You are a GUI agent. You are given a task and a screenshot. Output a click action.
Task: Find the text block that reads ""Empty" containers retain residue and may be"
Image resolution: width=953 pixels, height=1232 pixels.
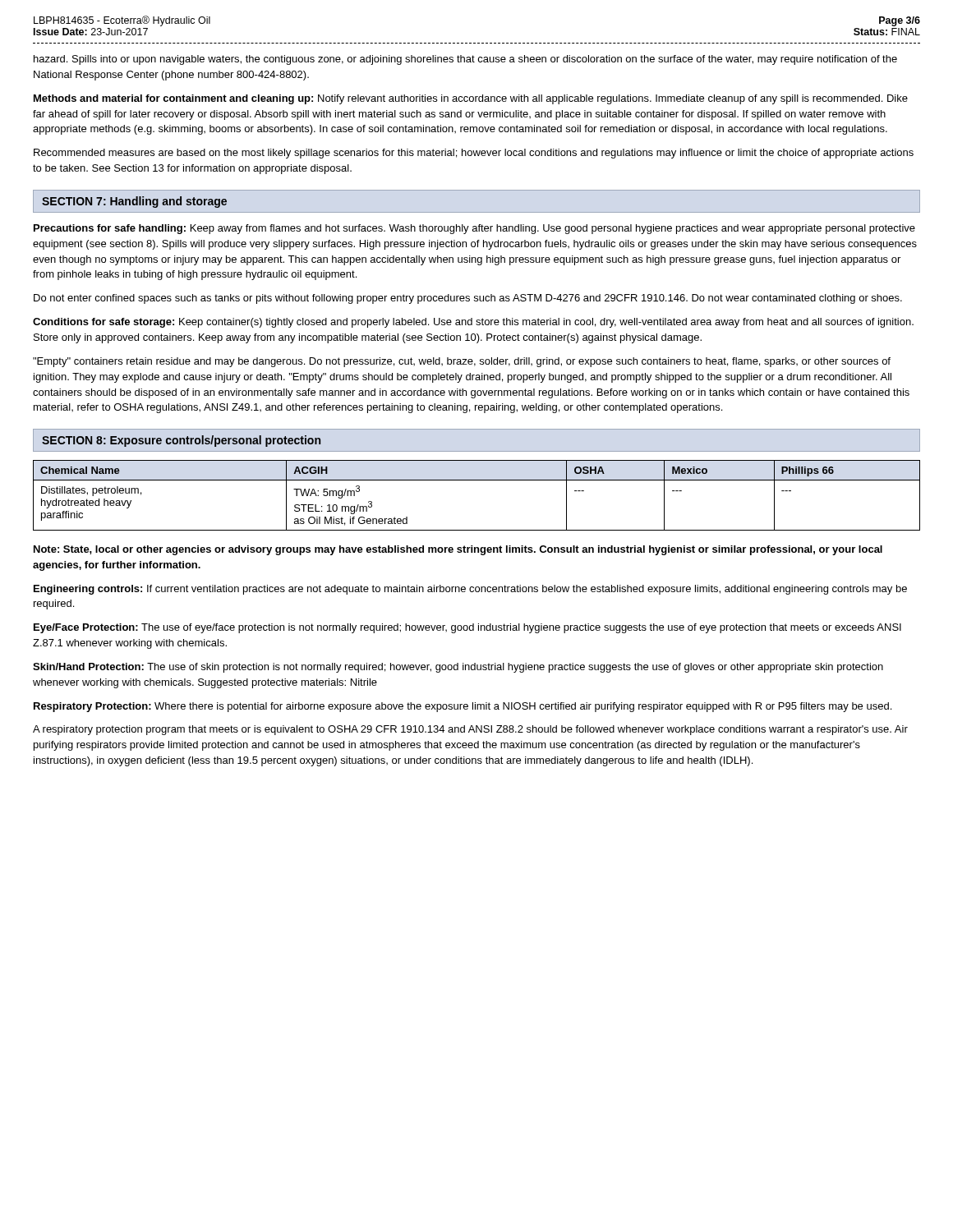[x=471, y=384]
